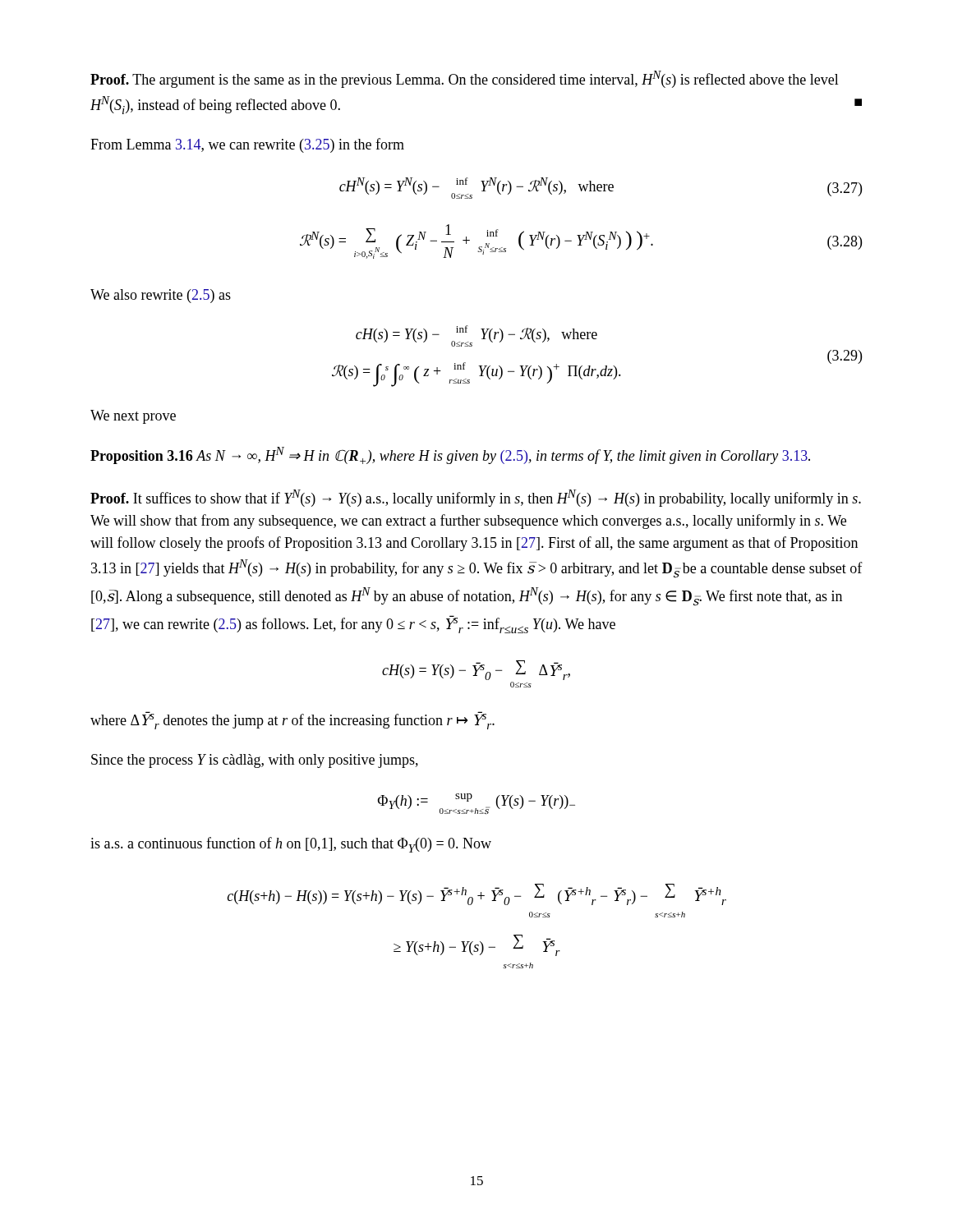
Task: Point to the block beginning "From Lemma 3.14, we"
Action: coord(247,145)
